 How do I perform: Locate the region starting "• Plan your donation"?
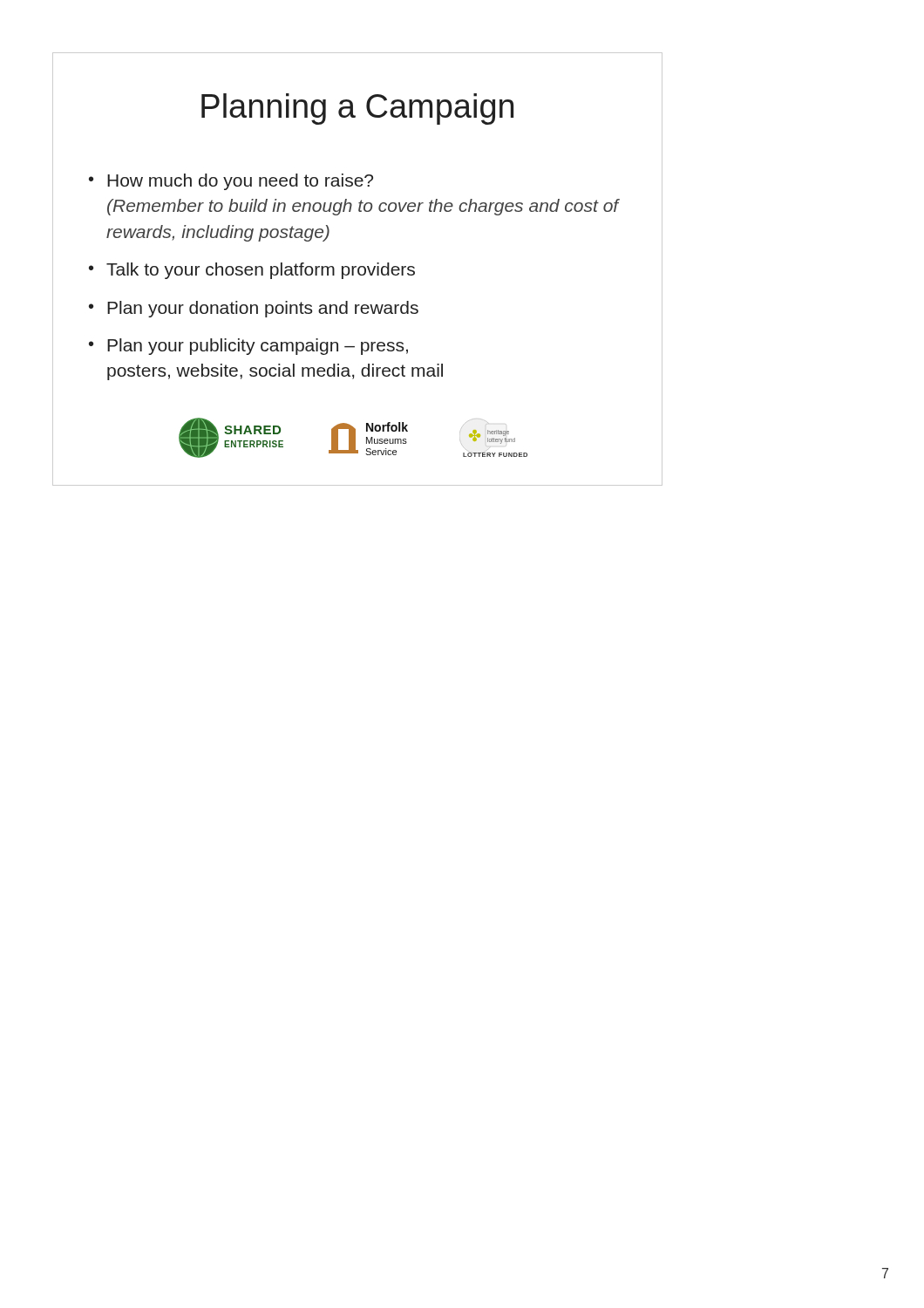[x=253, y=307]
